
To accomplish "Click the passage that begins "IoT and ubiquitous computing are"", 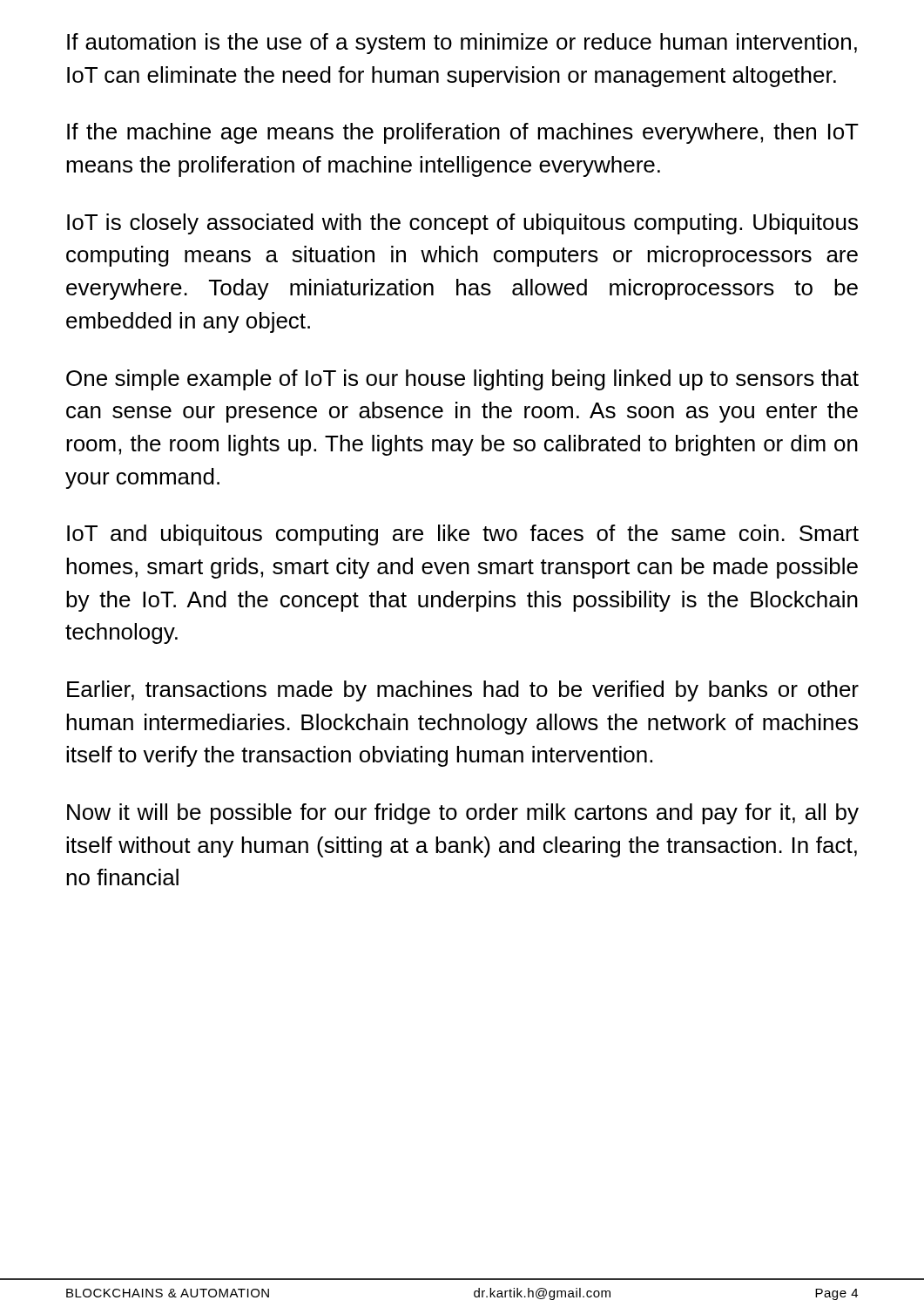I will click(x=462, y=583).
